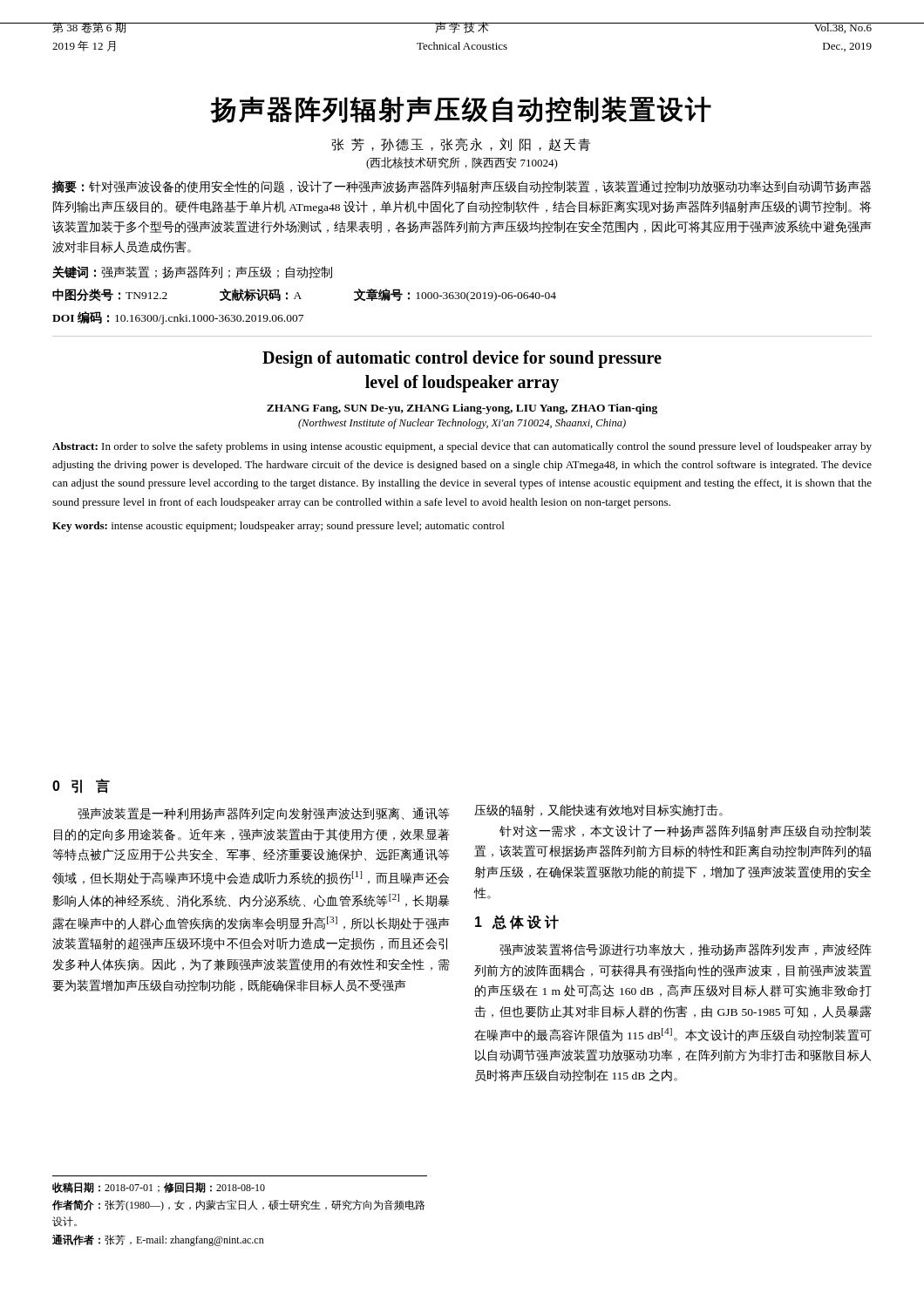This screenshot has height=1308, width=924.
Task: Navigate to the block starting "DOI 编码：10.16300/j.cnki.1000-3630.2019.06.007"
Action: [x=178, y=318]
